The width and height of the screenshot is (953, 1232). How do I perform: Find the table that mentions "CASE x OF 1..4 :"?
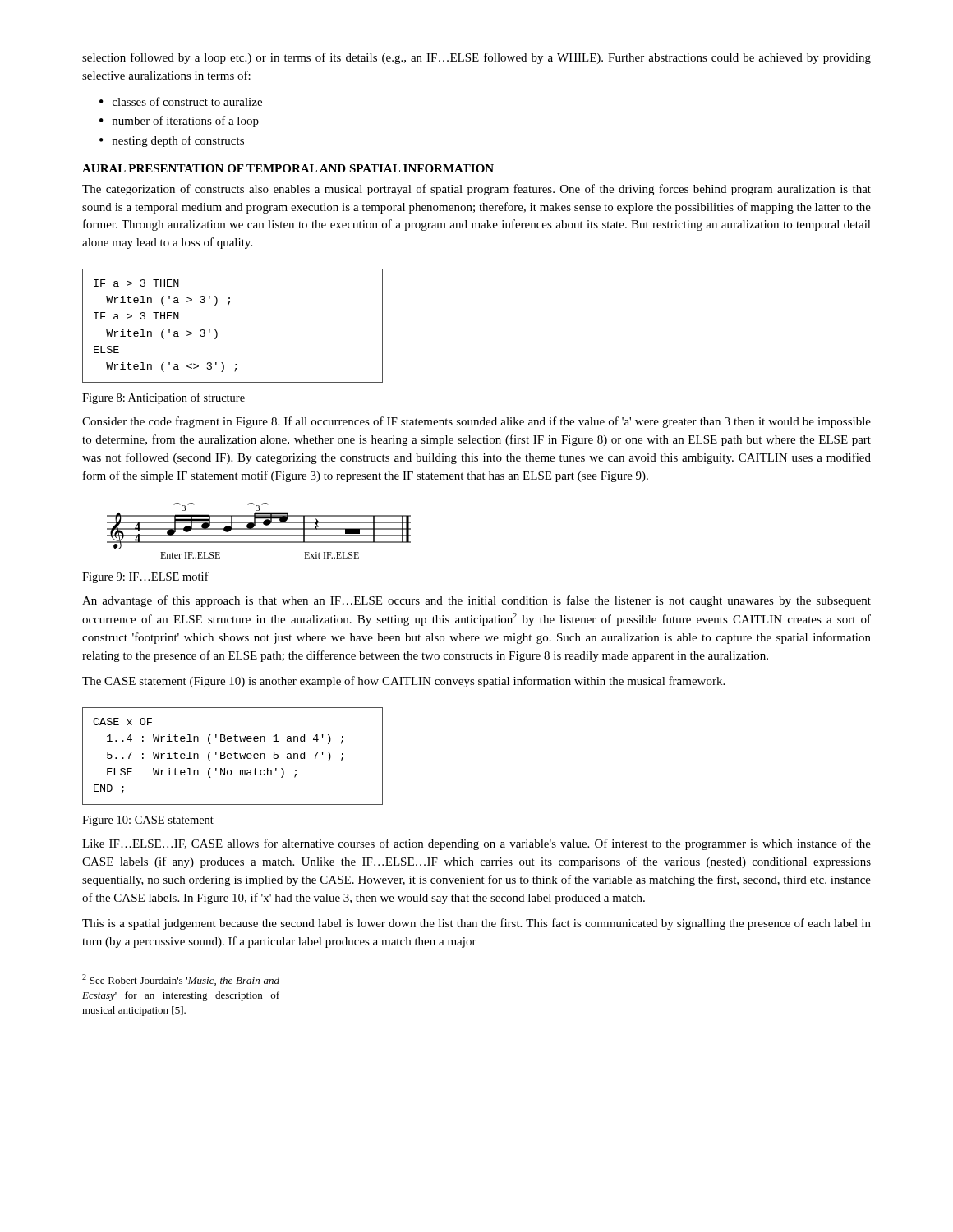click(476, 754)
